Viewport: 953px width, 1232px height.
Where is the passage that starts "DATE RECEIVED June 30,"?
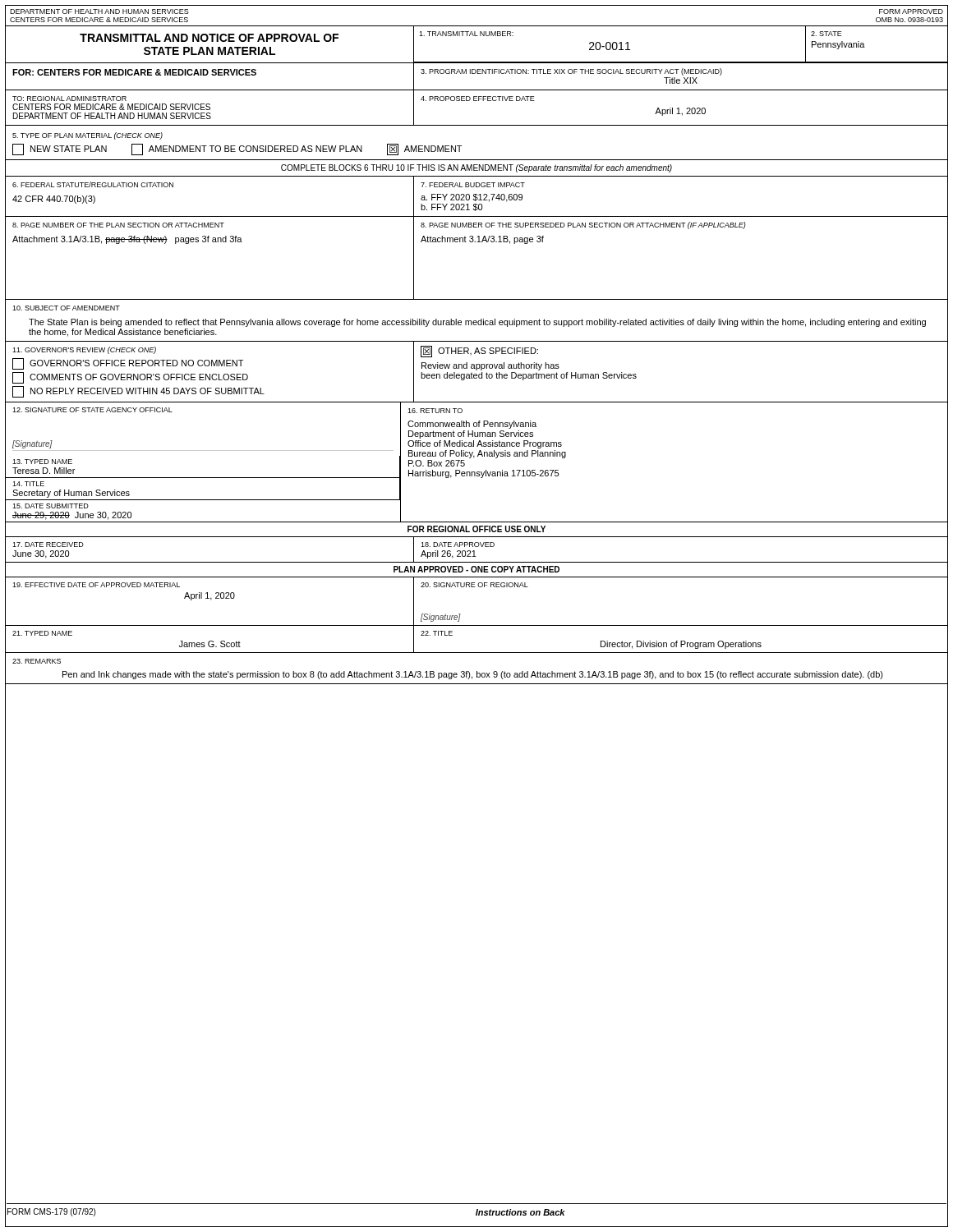coord(209,550)
